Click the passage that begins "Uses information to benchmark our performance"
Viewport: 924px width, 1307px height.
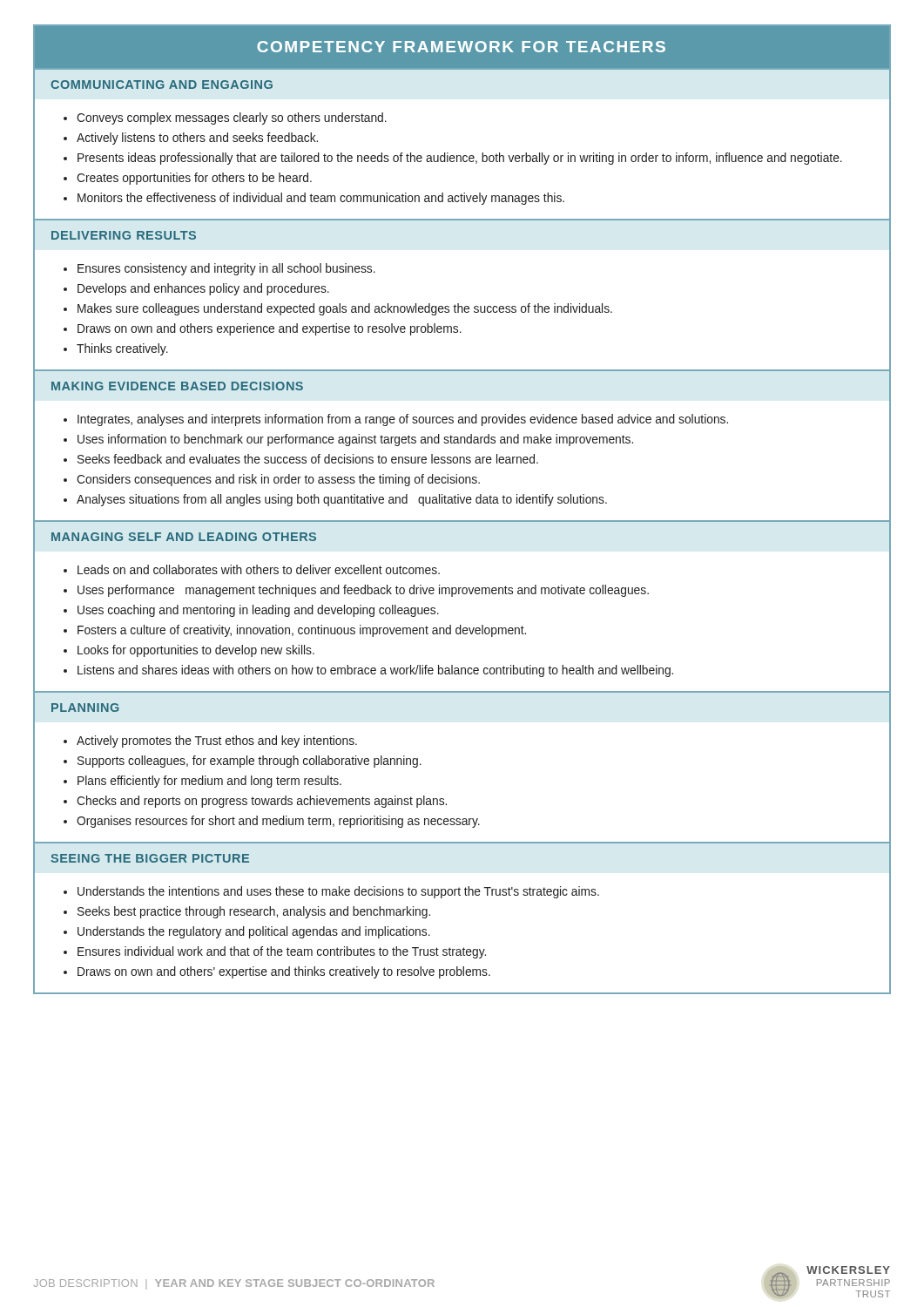point(355,440)
